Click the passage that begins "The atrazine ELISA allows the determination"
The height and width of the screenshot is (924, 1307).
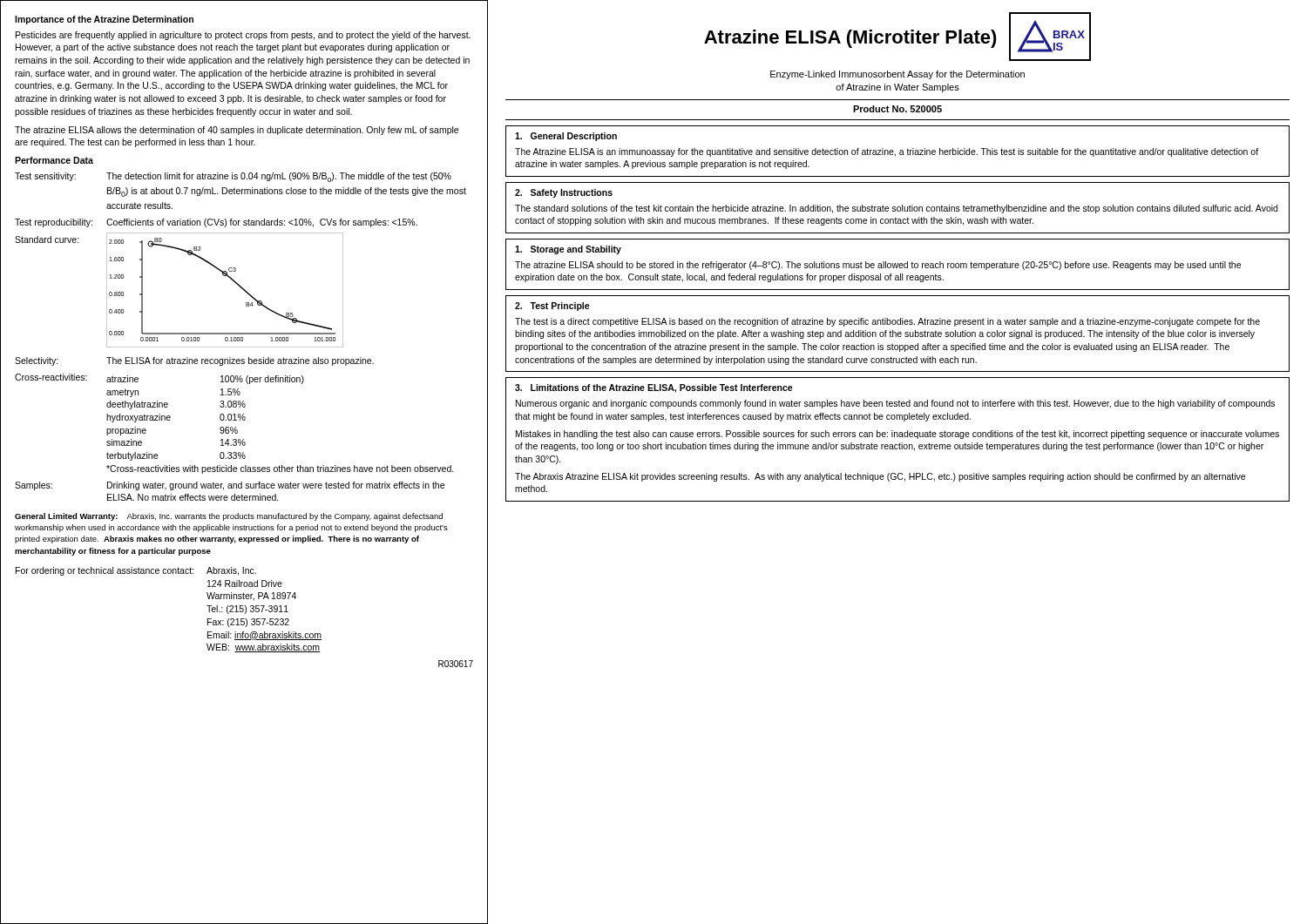(x=237, y=136)
